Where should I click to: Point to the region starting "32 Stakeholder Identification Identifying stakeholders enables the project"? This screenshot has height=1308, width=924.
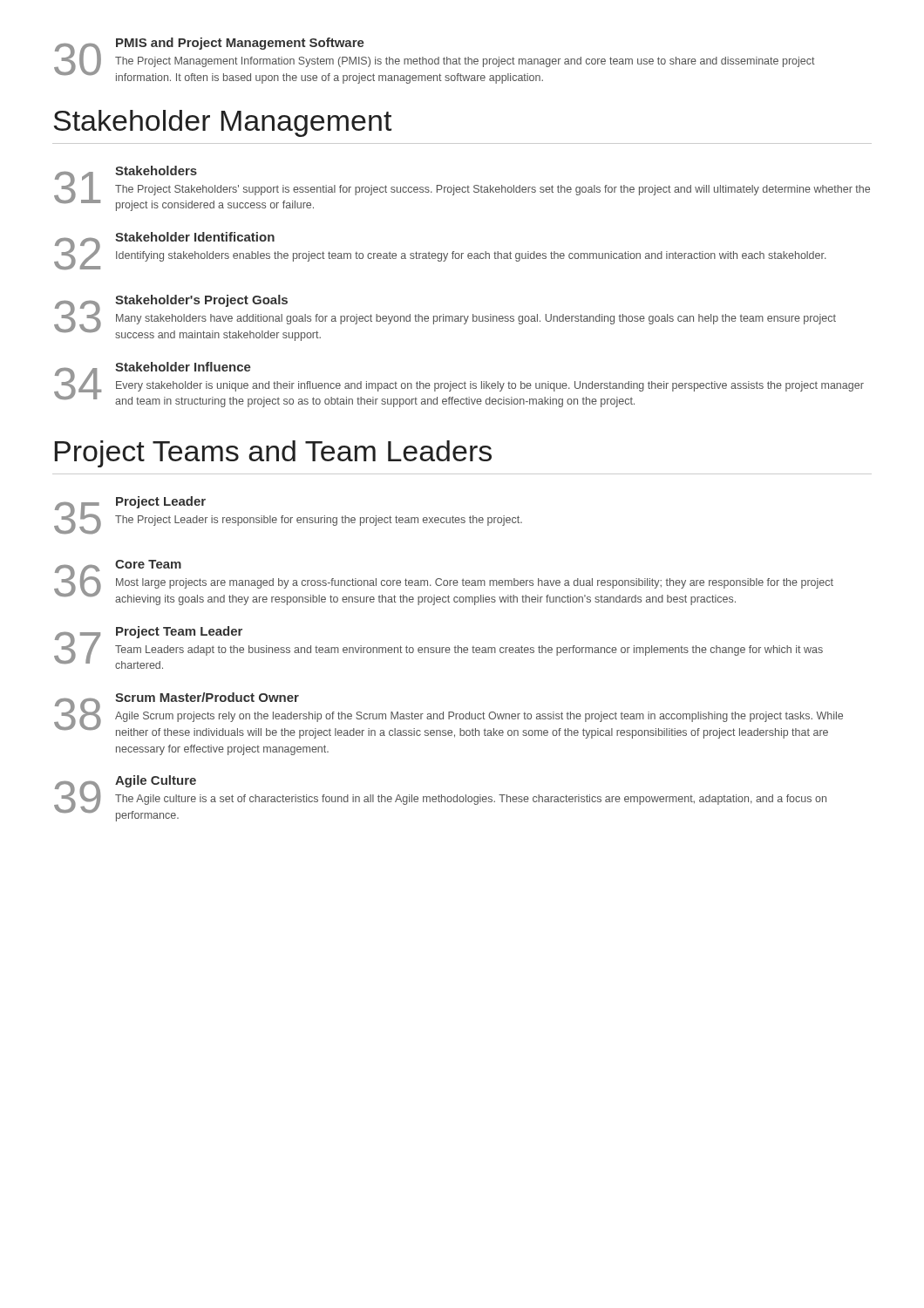click(462, 253)
